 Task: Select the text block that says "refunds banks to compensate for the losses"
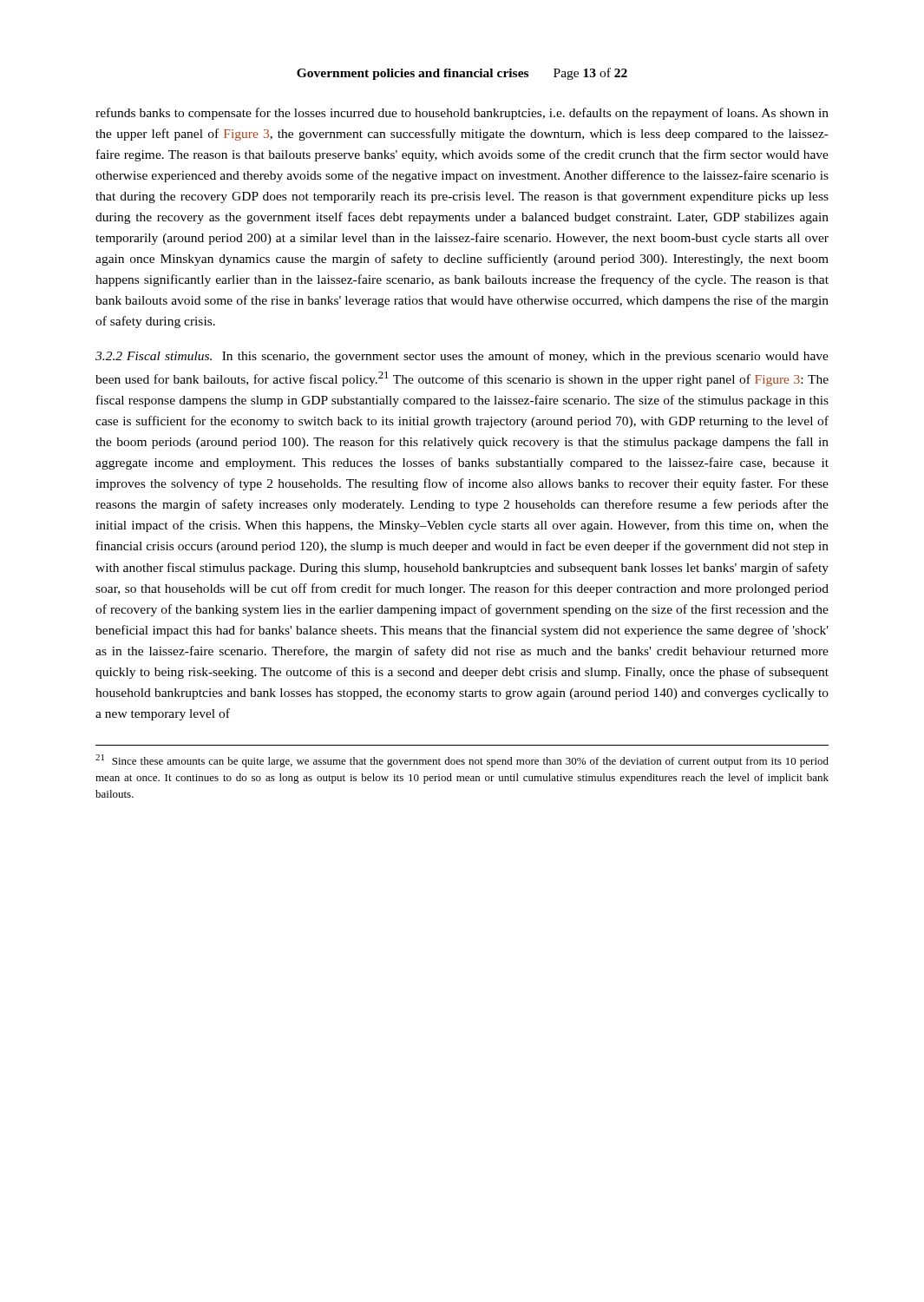pyautogui.click(x=462, y=217)
